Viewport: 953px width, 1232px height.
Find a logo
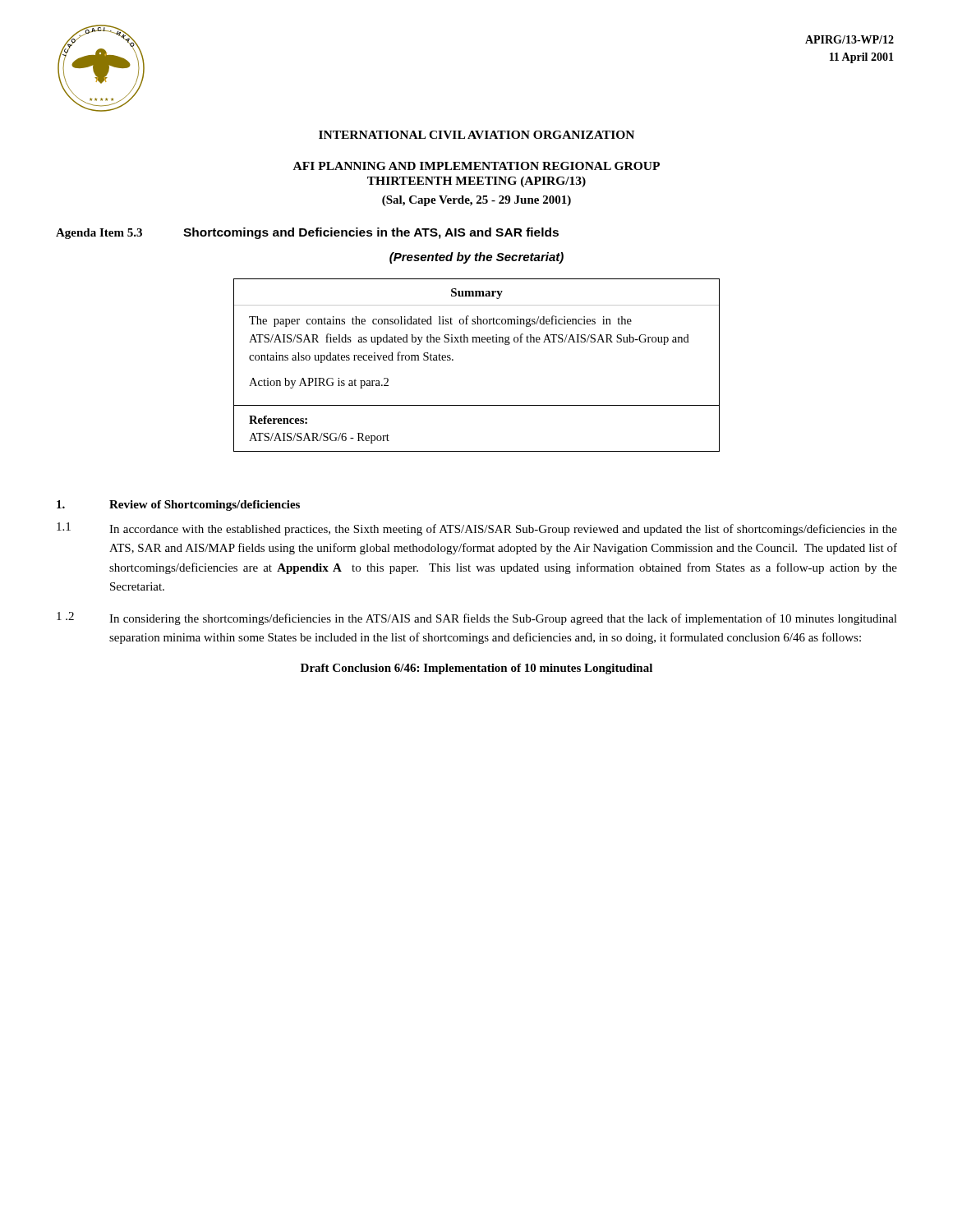(x=101, y=68)
